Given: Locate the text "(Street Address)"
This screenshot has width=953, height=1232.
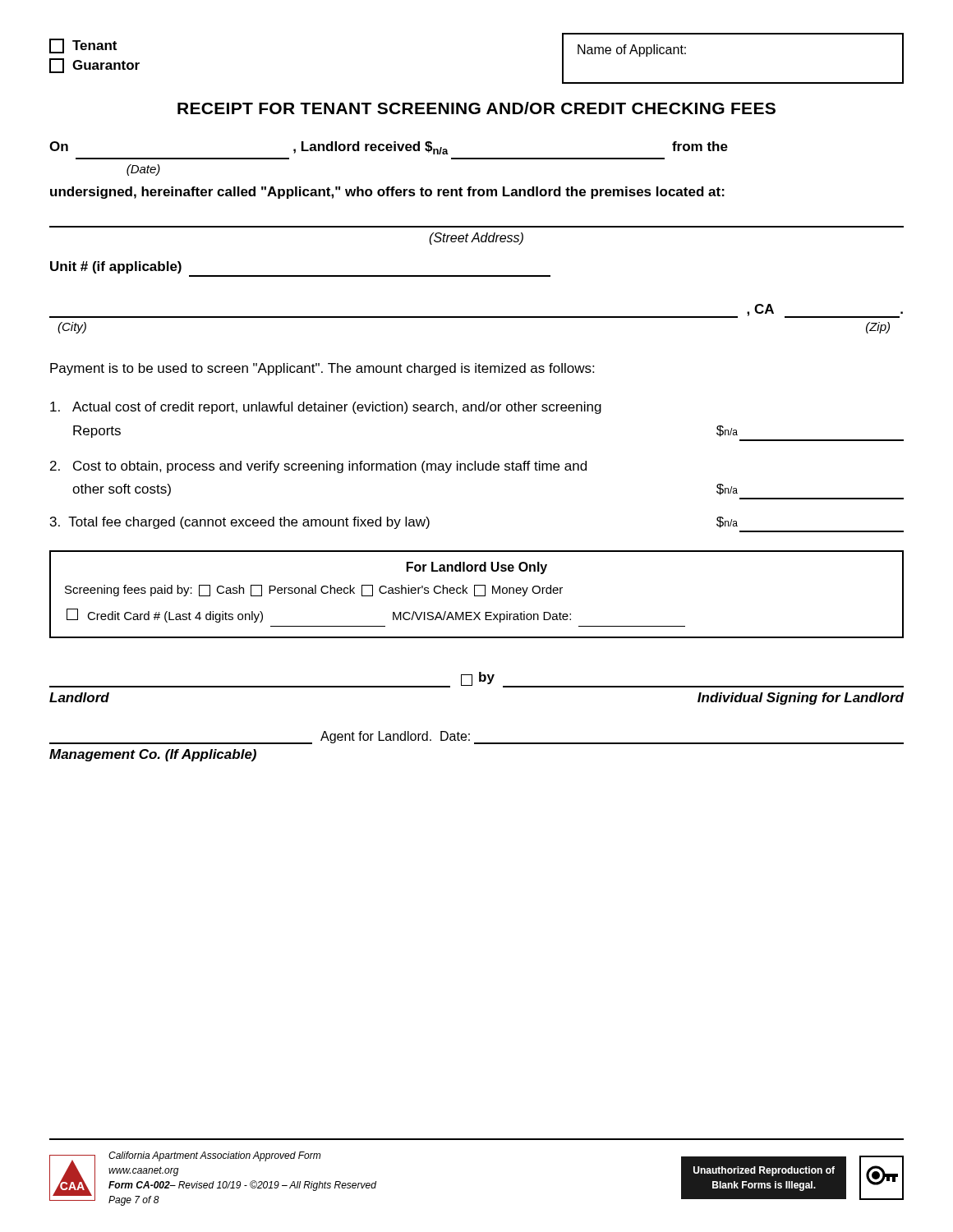Looking at the screenshot, I should coord(476,238).
